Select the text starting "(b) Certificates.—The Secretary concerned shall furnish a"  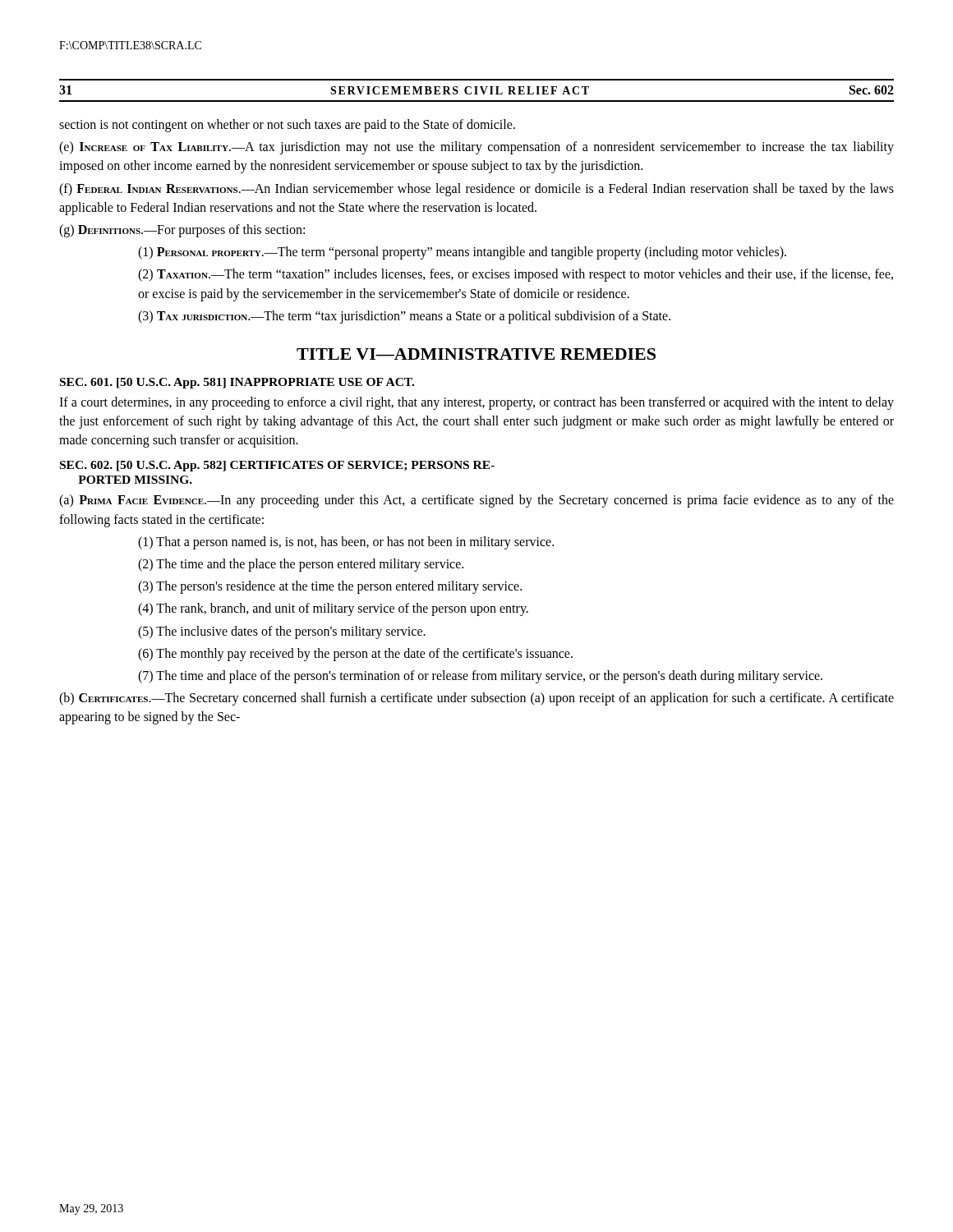(476, 707)
